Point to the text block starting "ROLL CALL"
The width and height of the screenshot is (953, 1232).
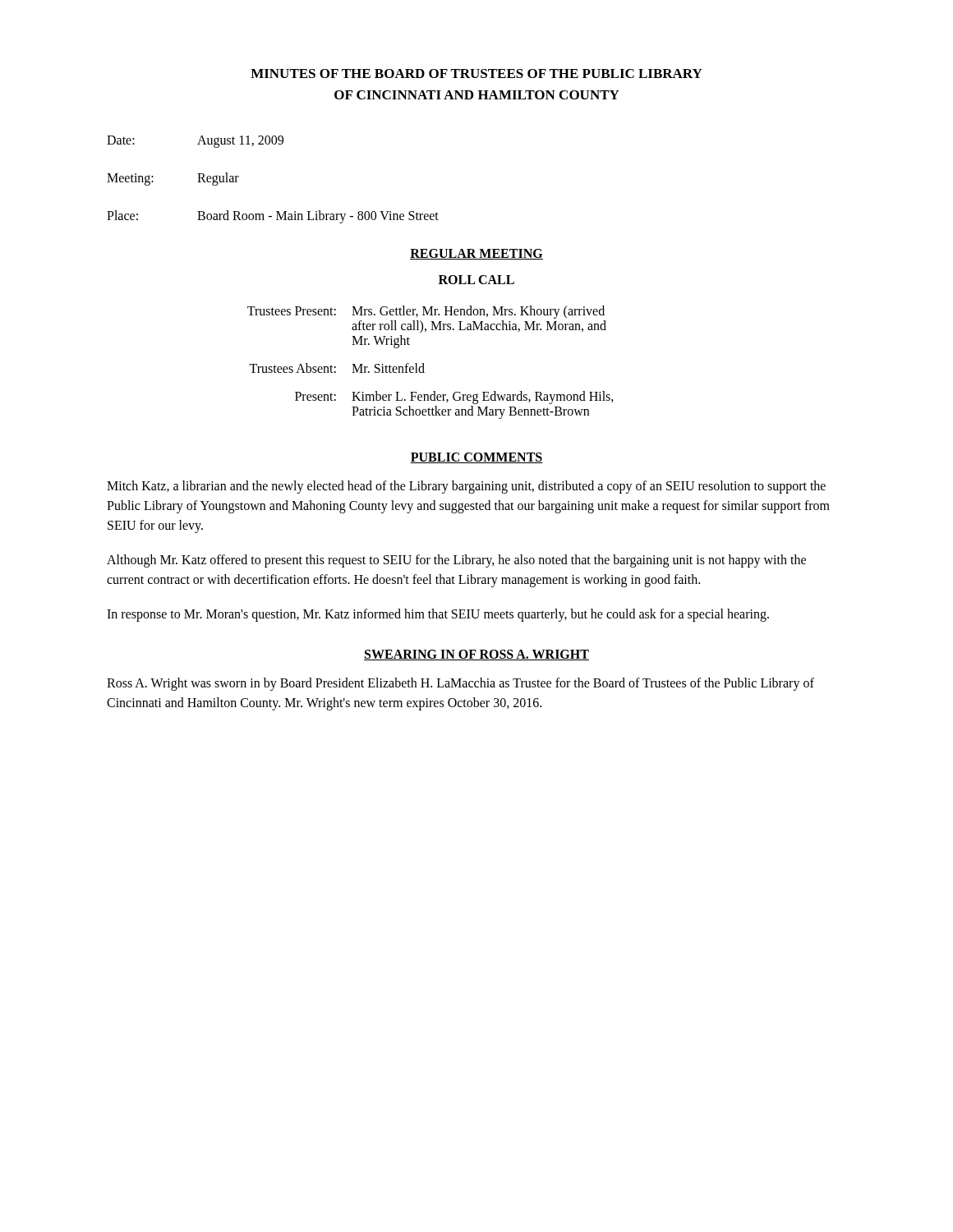pos(476,280)
